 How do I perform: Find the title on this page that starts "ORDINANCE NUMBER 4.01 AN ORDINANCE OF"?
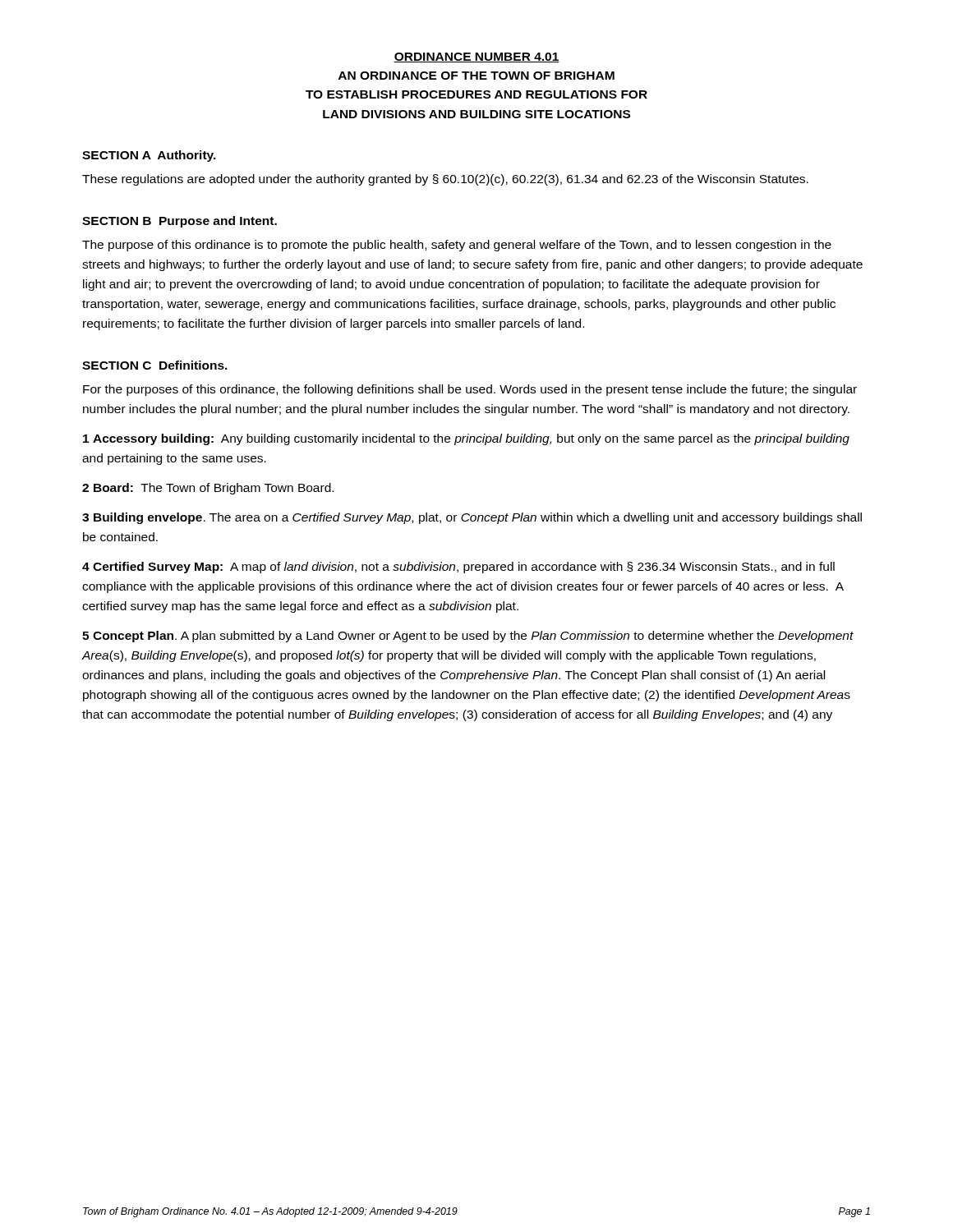click(x=476, y=86)
